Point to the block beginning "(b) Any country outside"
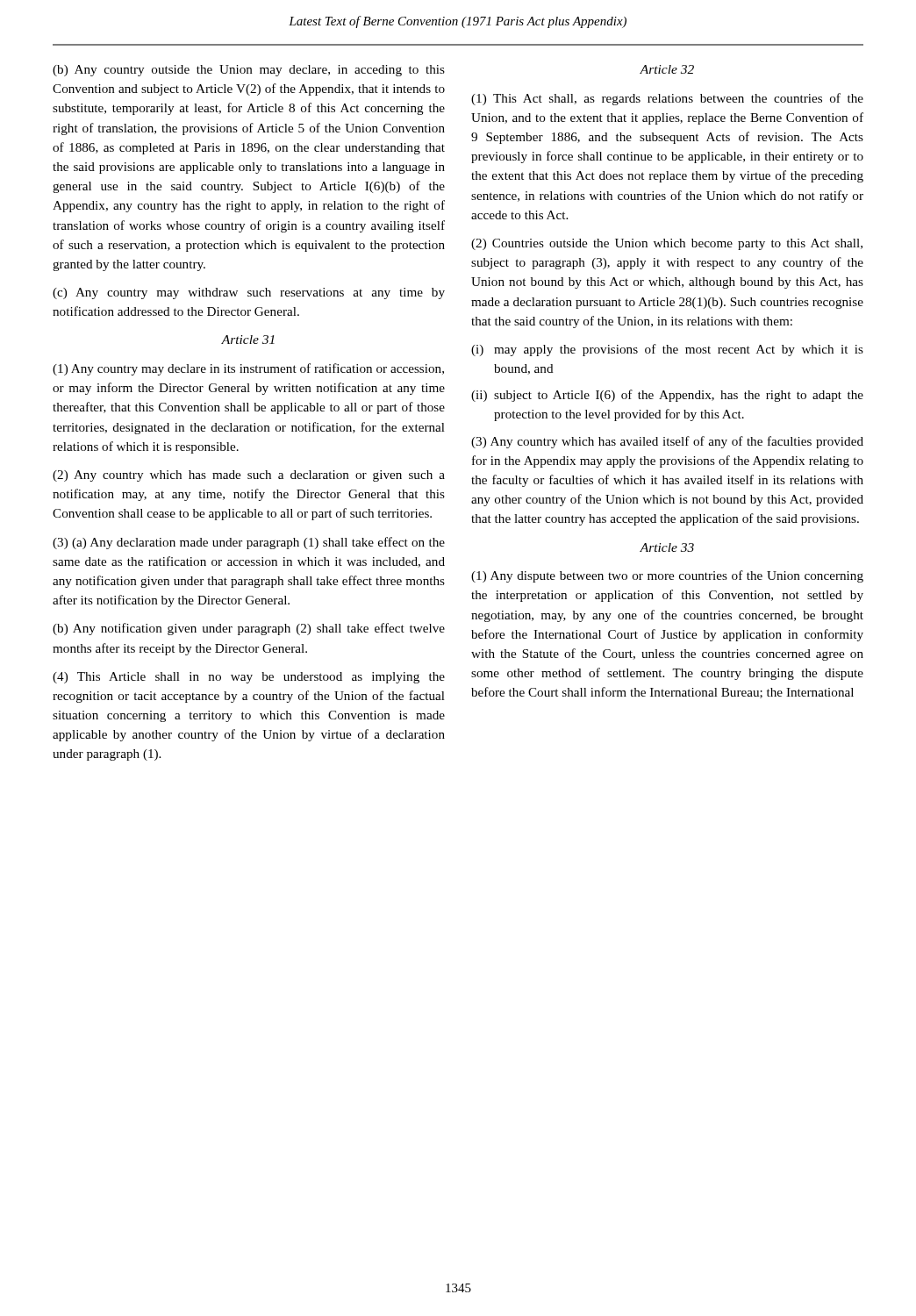The height and width of the screenshot is (1316, 916). [x=249, y=167]
